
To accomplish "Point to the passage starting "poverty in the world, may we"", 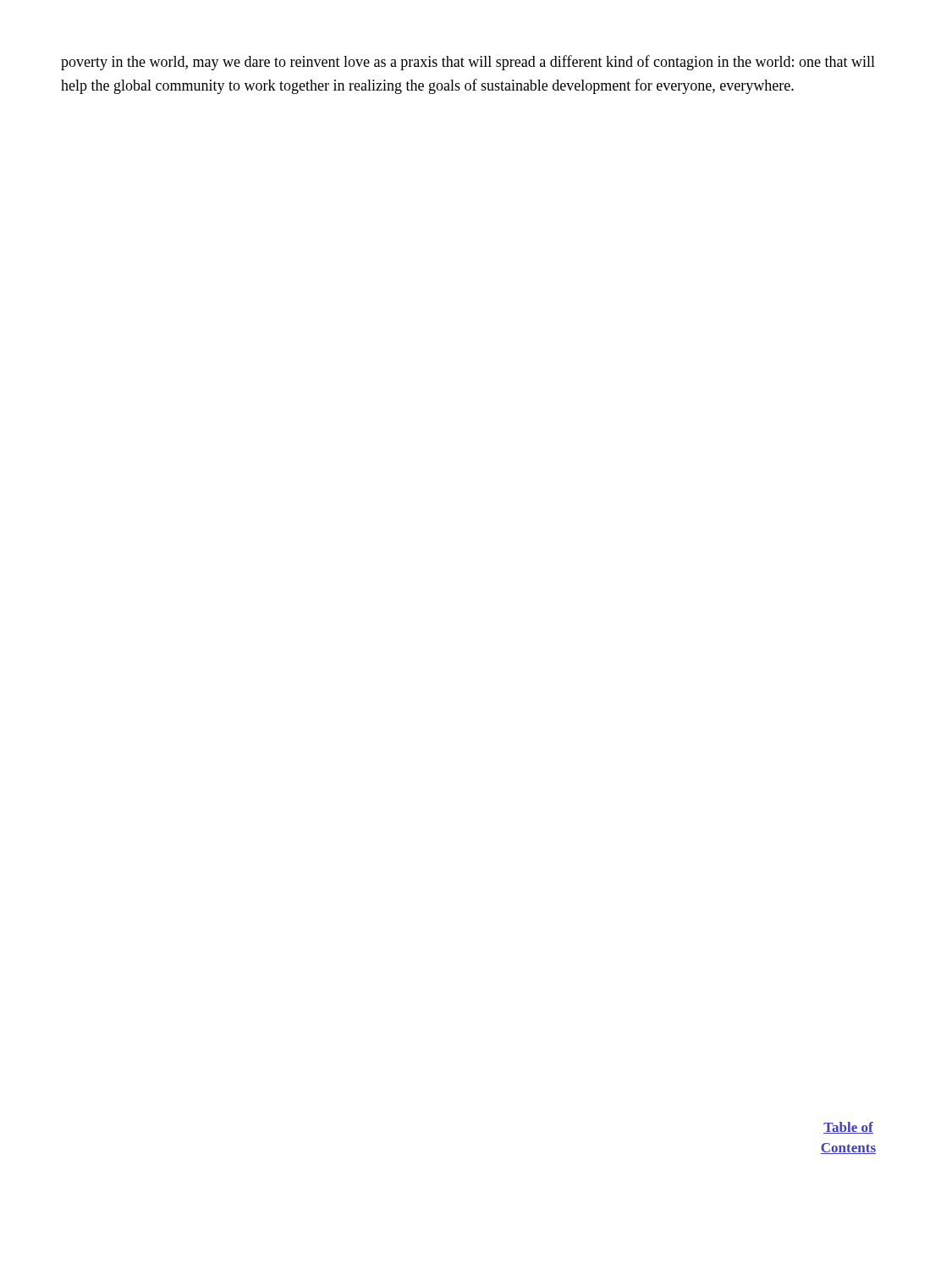I will point(468,74).
